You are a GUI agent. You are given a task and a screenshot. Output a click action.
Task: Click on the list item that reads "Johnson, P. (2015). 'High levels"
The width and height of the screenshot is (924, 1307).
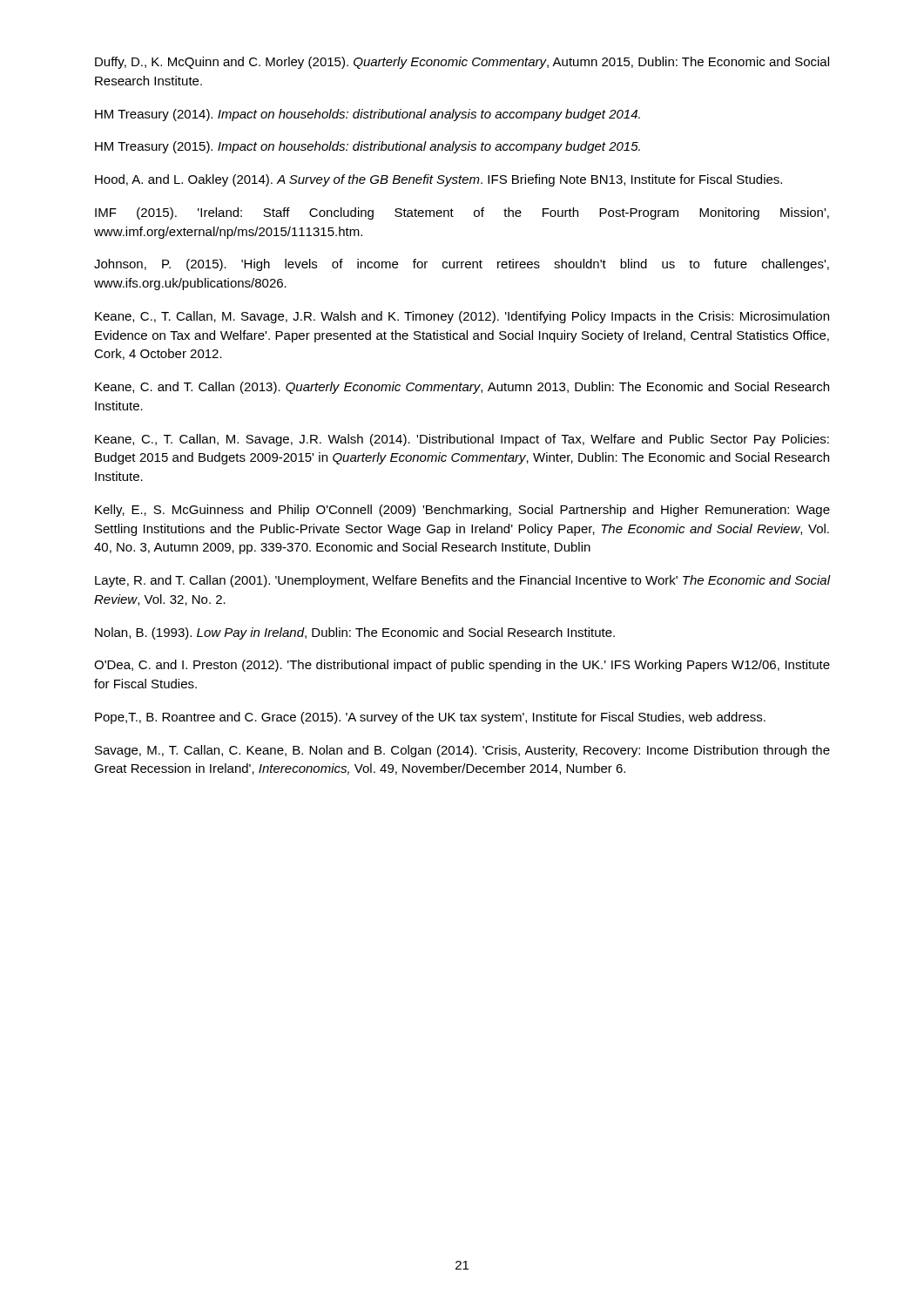click(x=462, y=273)
